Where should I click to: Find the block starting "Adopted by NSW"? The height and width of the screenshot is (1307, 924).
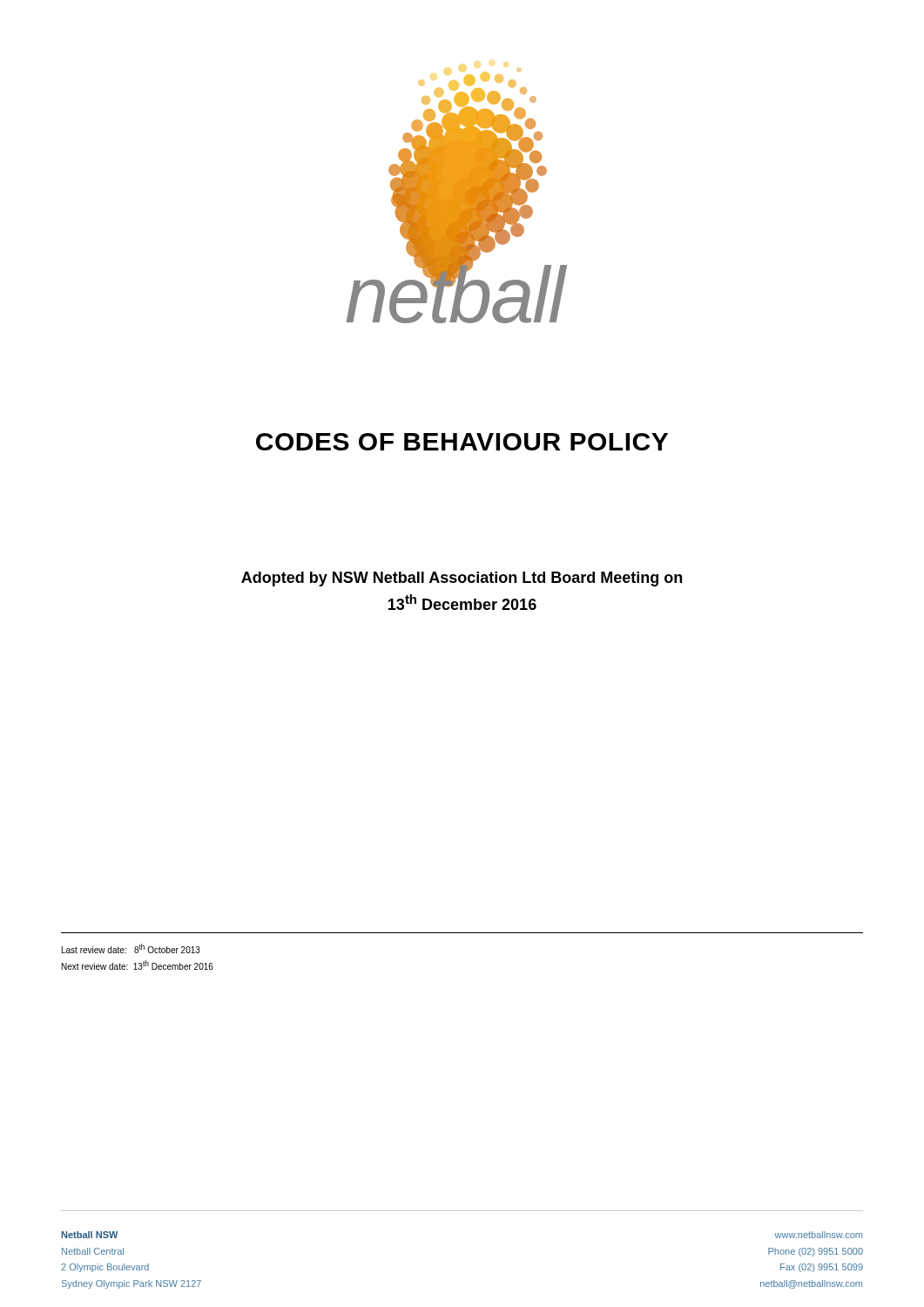point(462,592)
